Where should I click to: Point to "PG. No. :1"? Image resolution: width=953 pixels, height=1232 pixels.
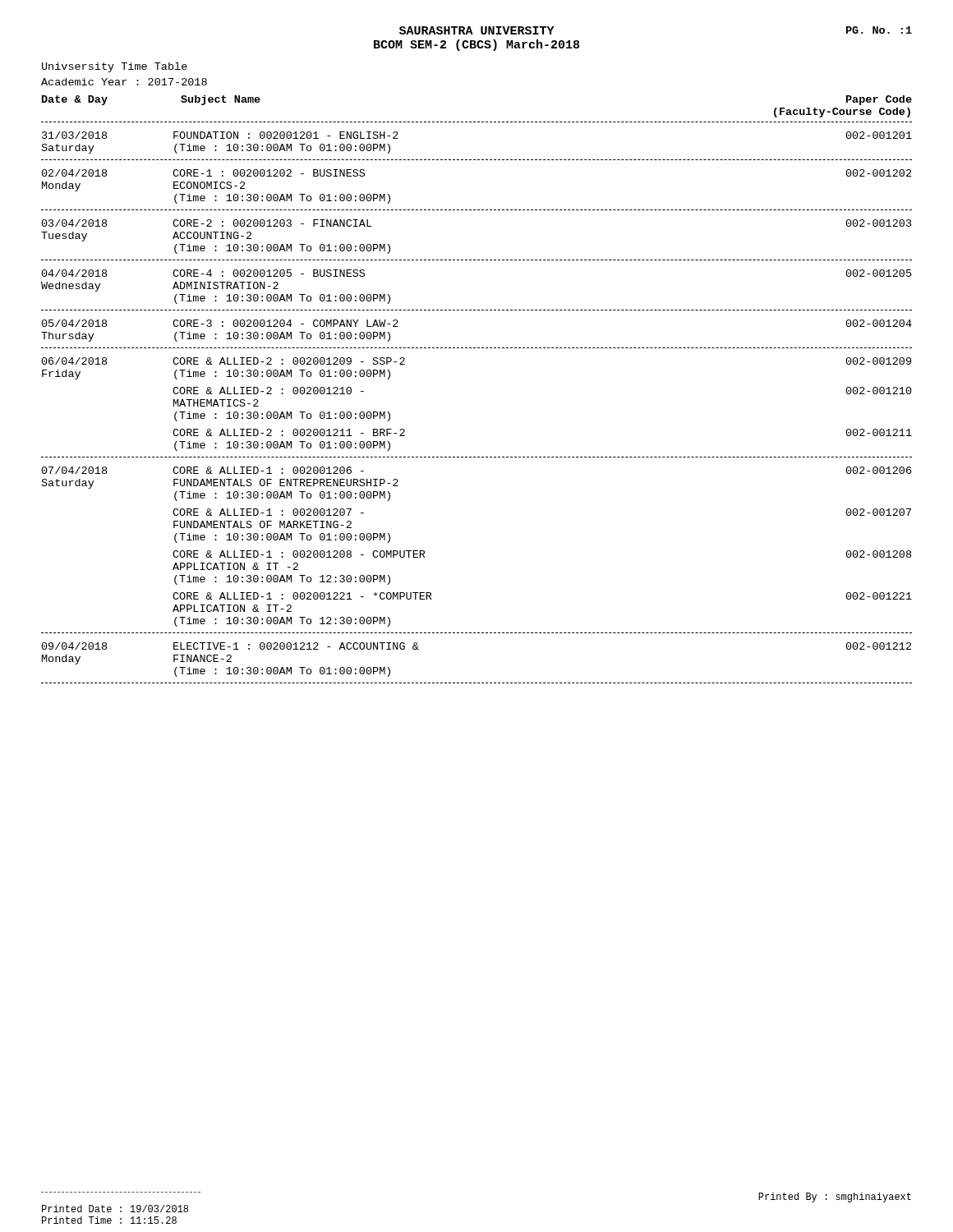point(879,31)
